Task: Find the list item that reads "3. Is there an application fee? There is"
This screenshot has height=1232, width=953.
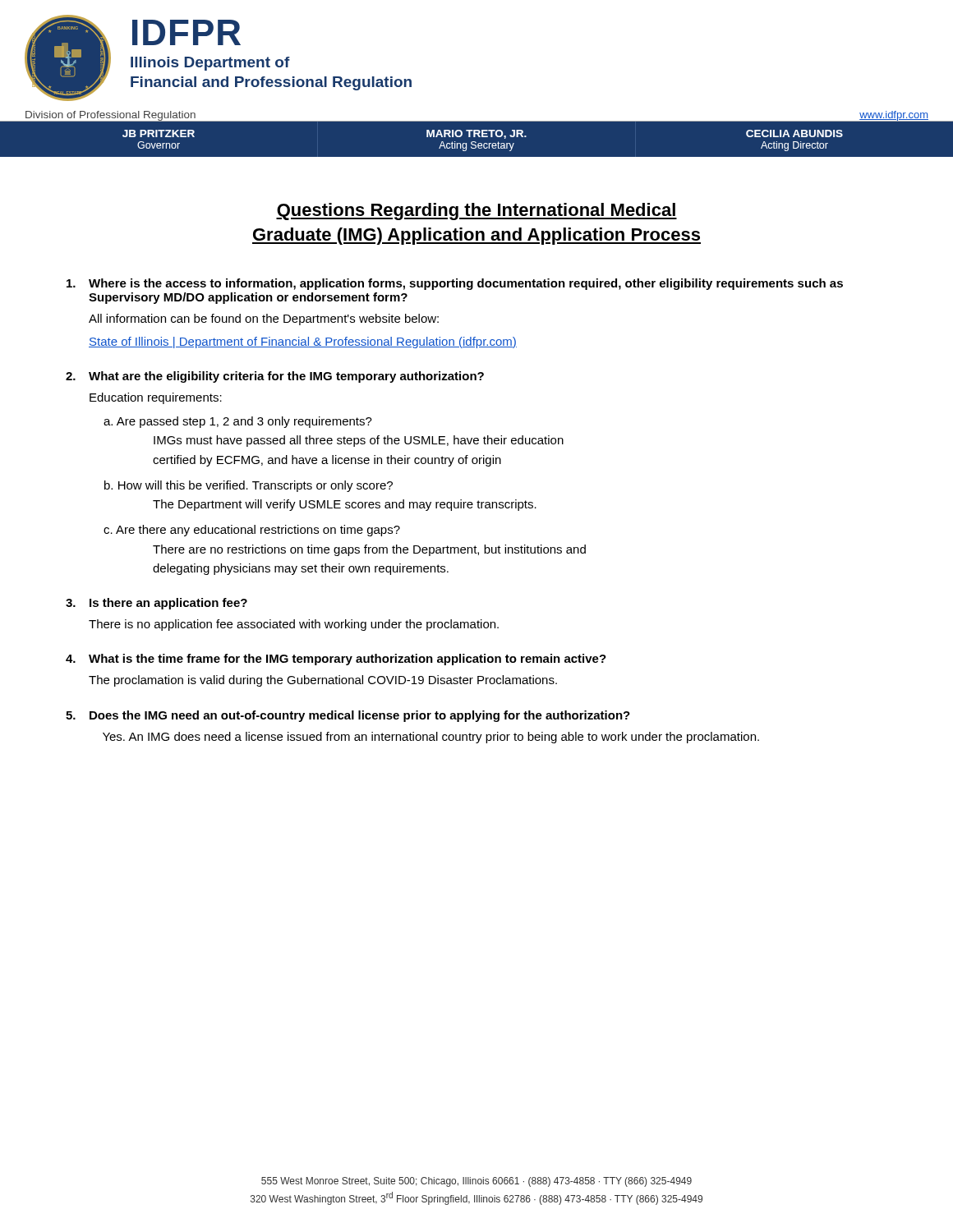Action: click(x=476, y=615)
